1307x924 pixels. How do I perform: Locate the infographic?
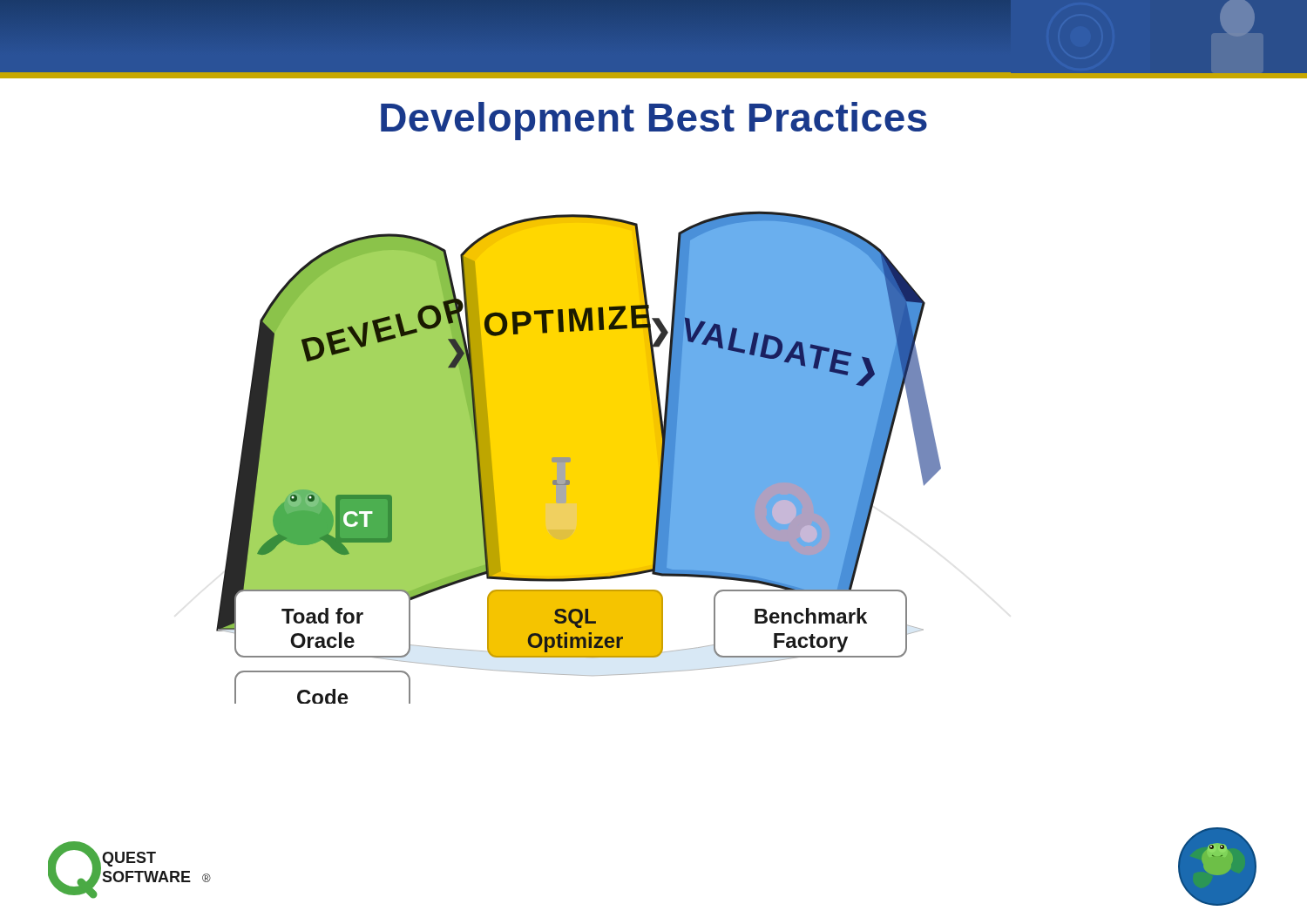(593, 425)
